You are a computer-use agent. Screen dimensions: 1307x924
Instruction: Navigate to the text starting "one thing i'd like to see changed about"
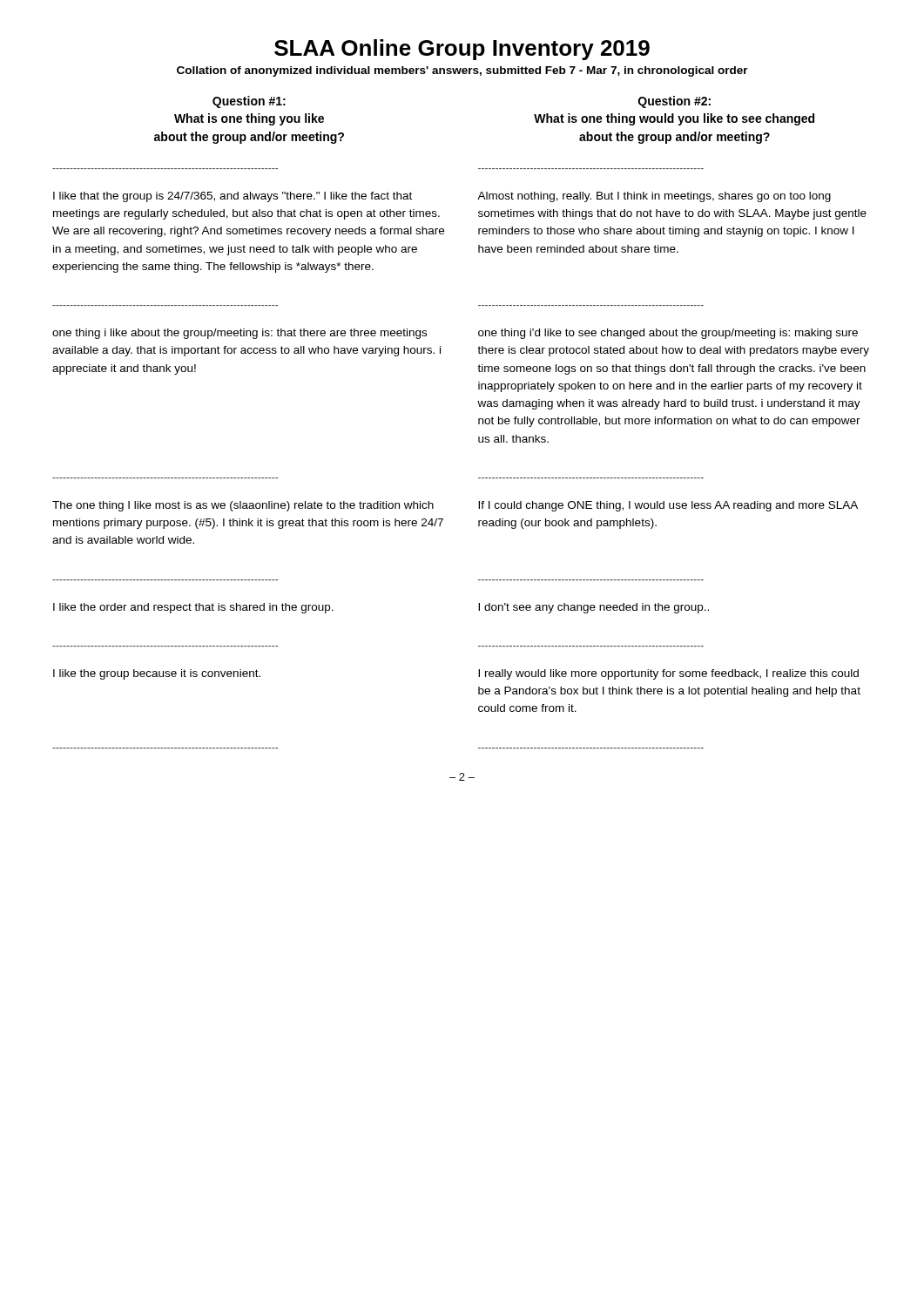673,385
